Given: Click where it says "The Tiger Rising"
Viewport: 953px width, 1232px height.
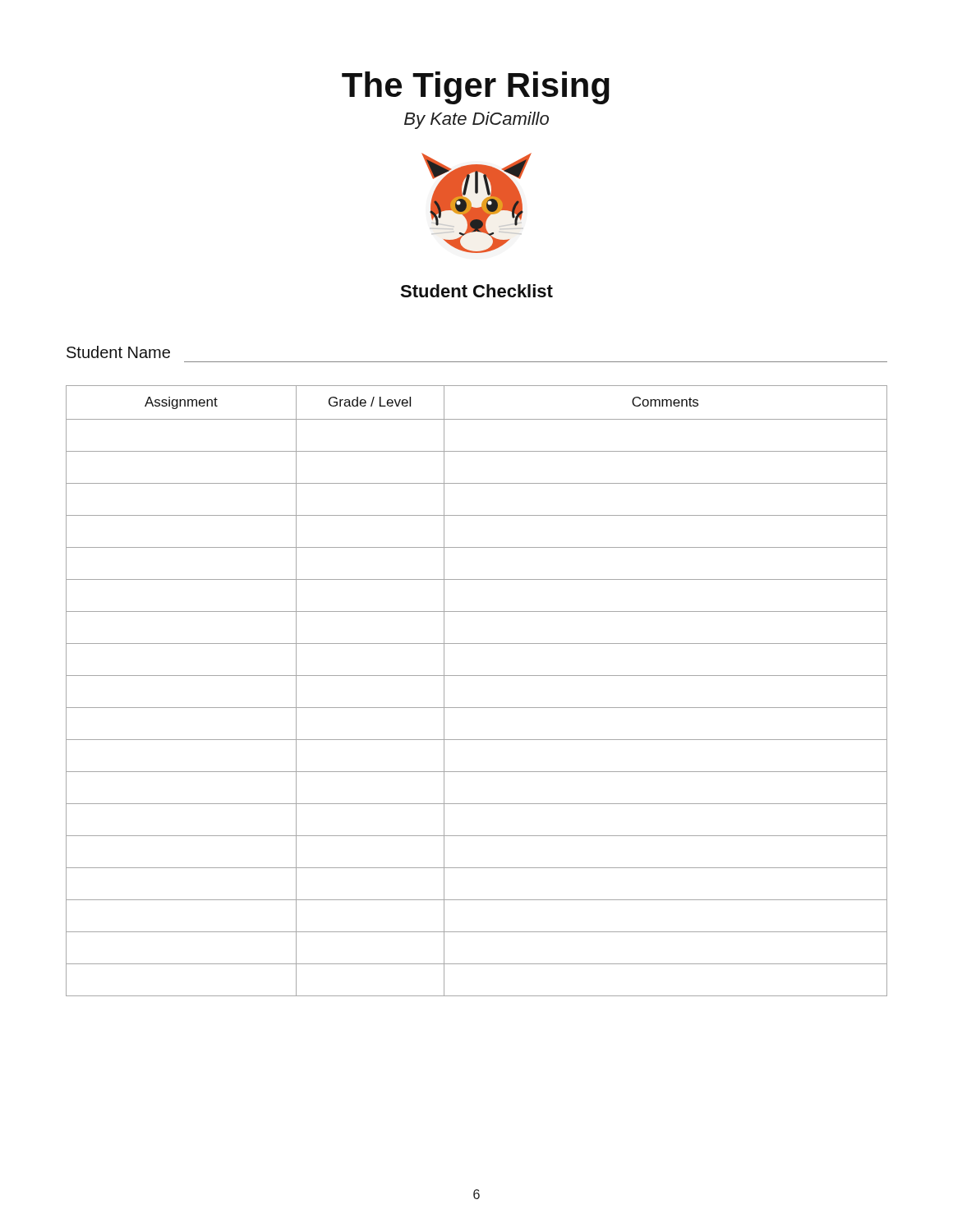Looking at the screenshot, I should (x=476, y=85).
